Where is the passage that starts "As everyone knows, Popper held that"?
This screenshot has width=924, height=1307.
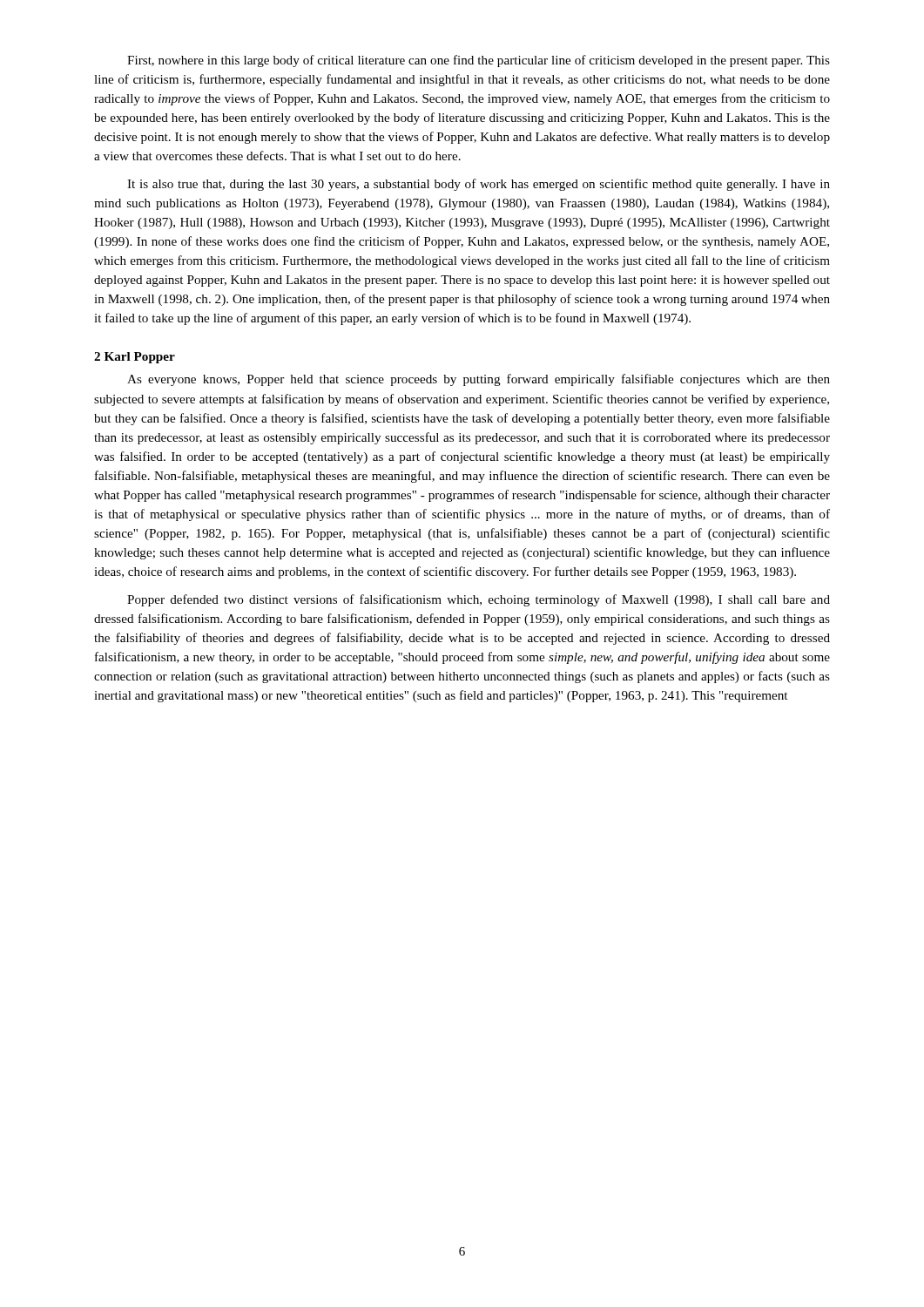click(x=462, y=475)
